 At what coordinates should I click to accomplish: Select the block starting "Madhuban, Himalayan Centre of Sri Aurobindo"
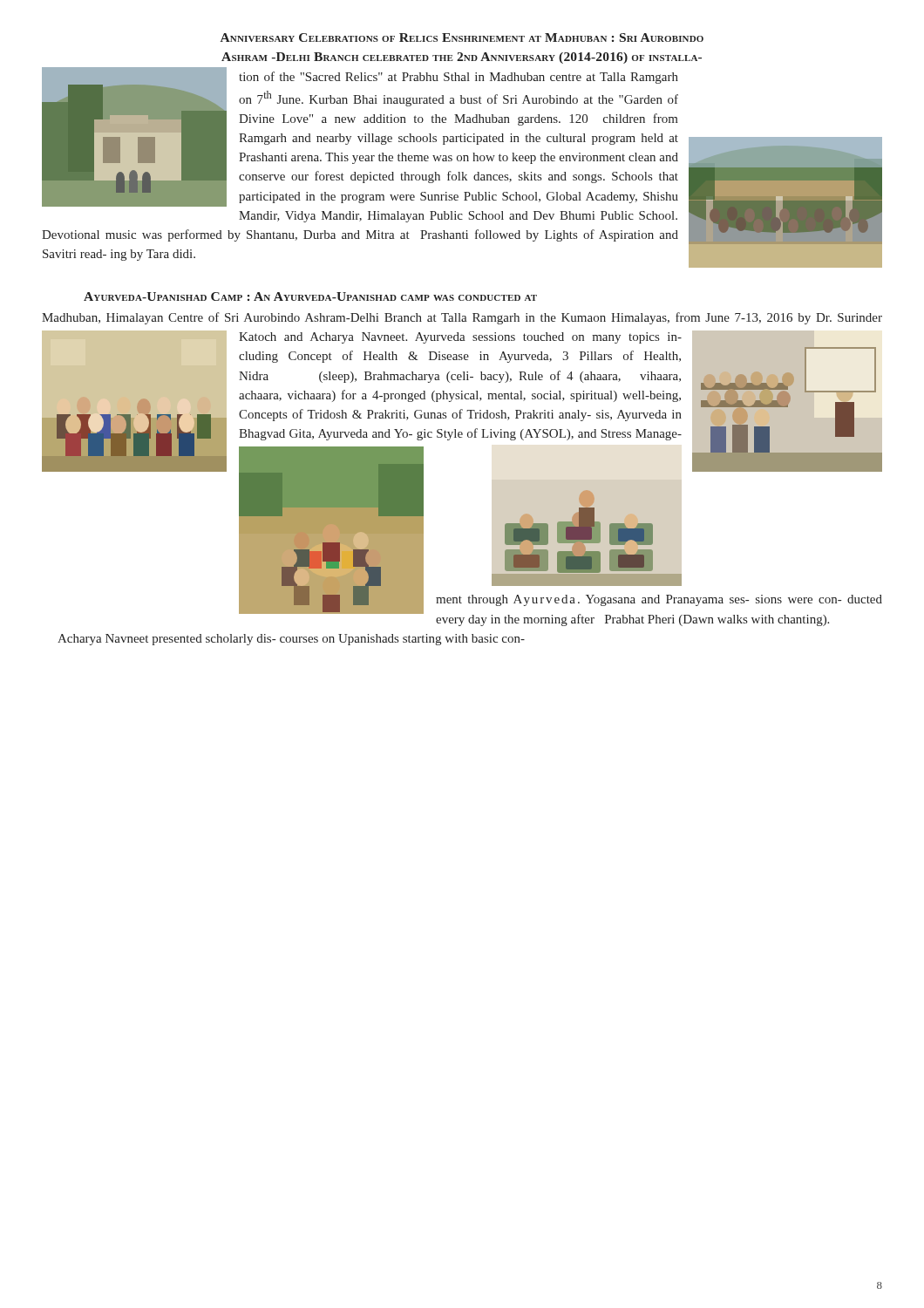click(x=462, y=318)
